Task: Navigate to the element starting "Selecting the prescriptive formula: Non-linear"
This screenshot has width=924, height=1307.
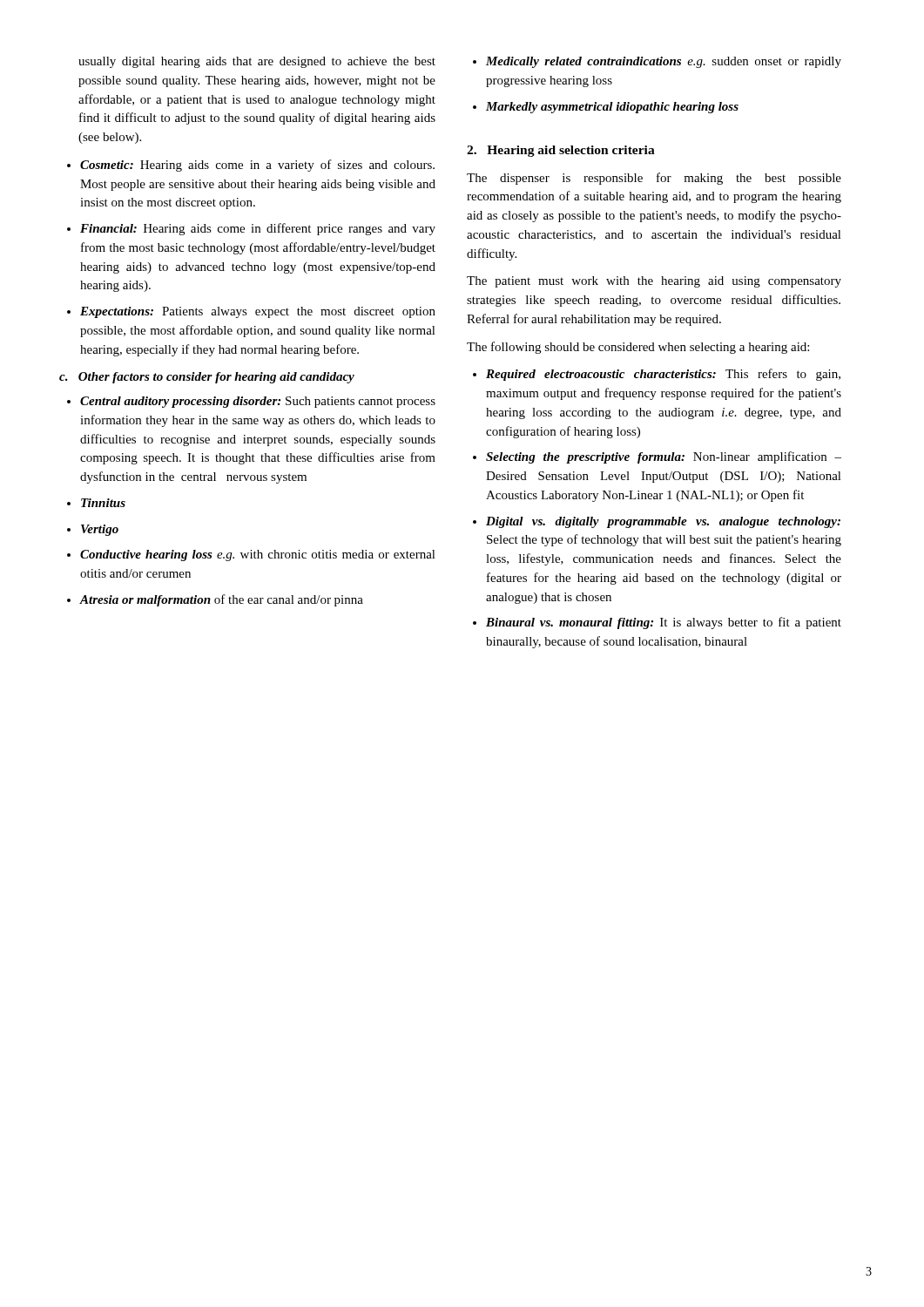Action: pos(664,476)
